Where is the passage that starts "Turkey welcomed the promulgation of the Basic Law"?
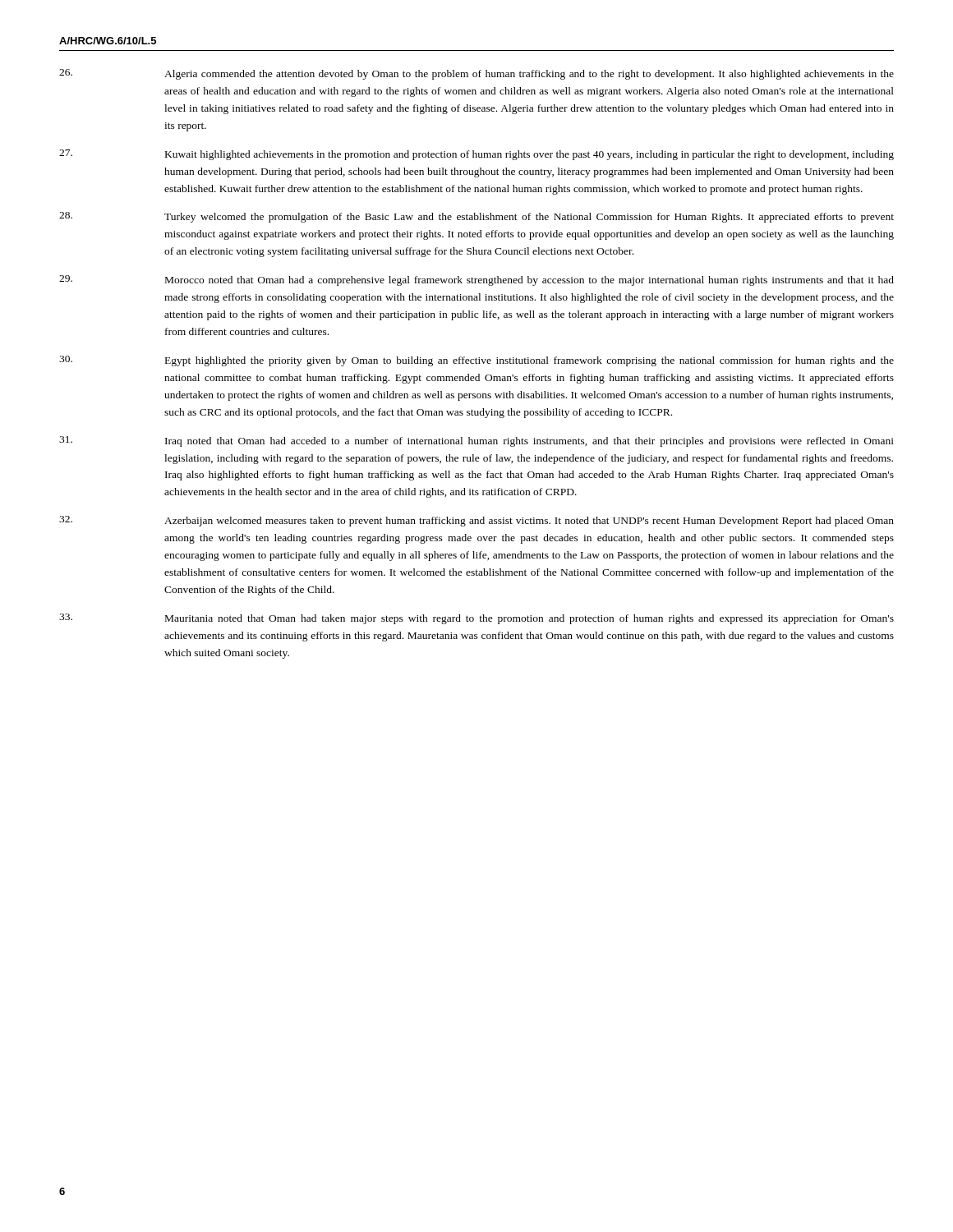Image resolution: width=953 pixels, height=1232 pixels. tap(529, 235)
